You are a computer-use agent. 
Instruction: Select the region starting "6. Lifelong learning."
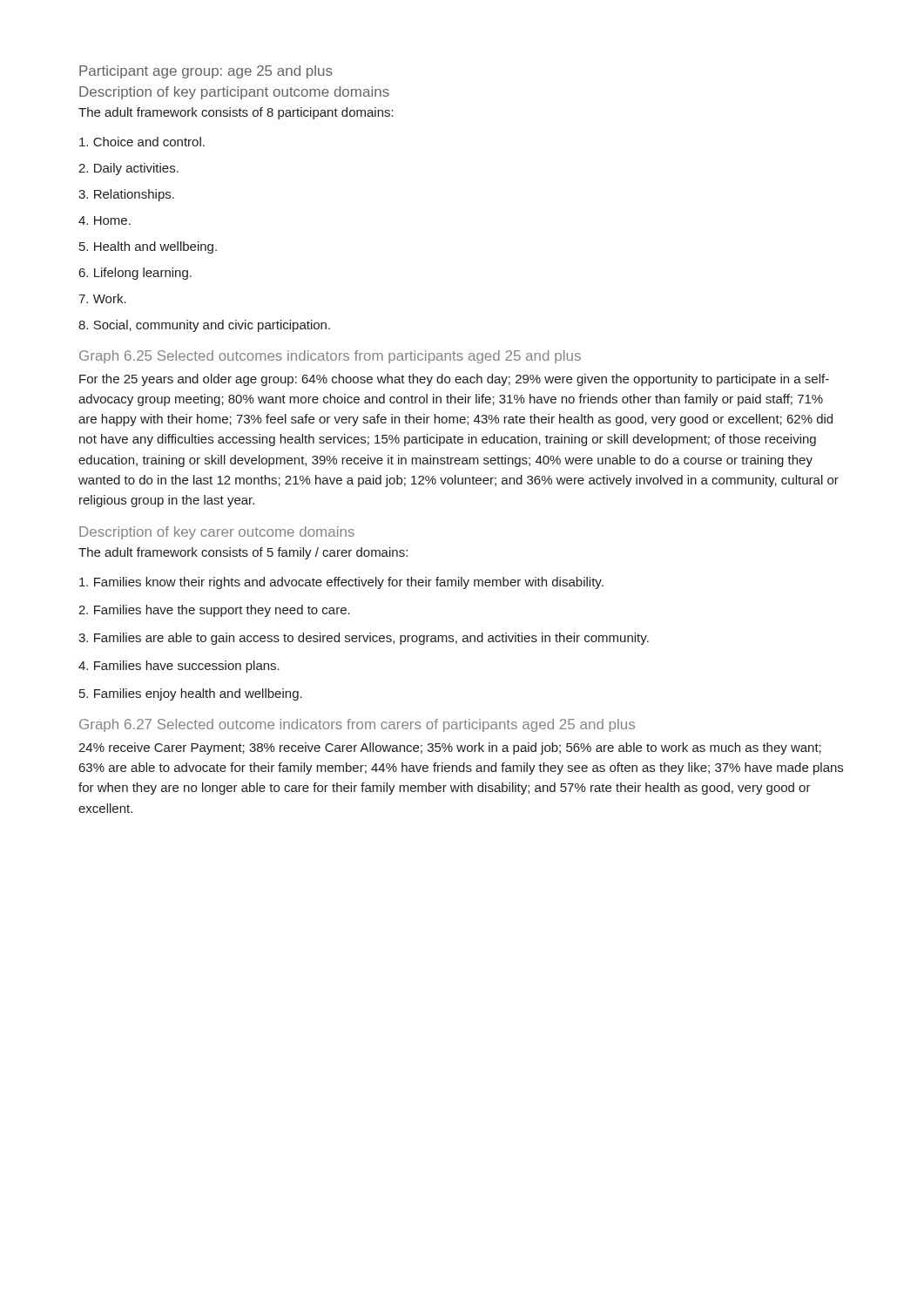[135, 272]
